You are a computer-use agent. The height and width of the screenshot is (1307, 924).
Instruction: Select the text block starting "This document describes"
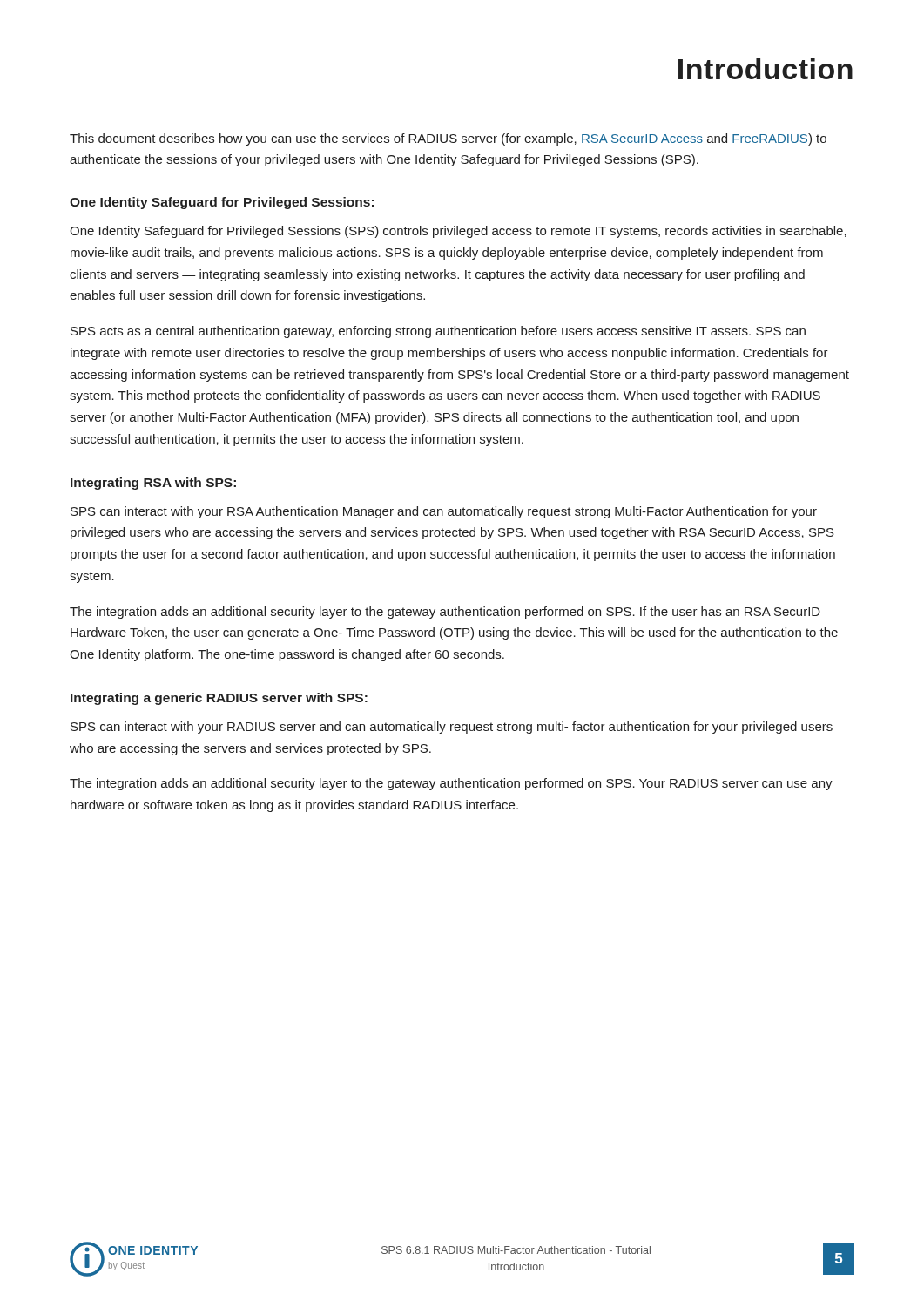click(x=448, y=149)
